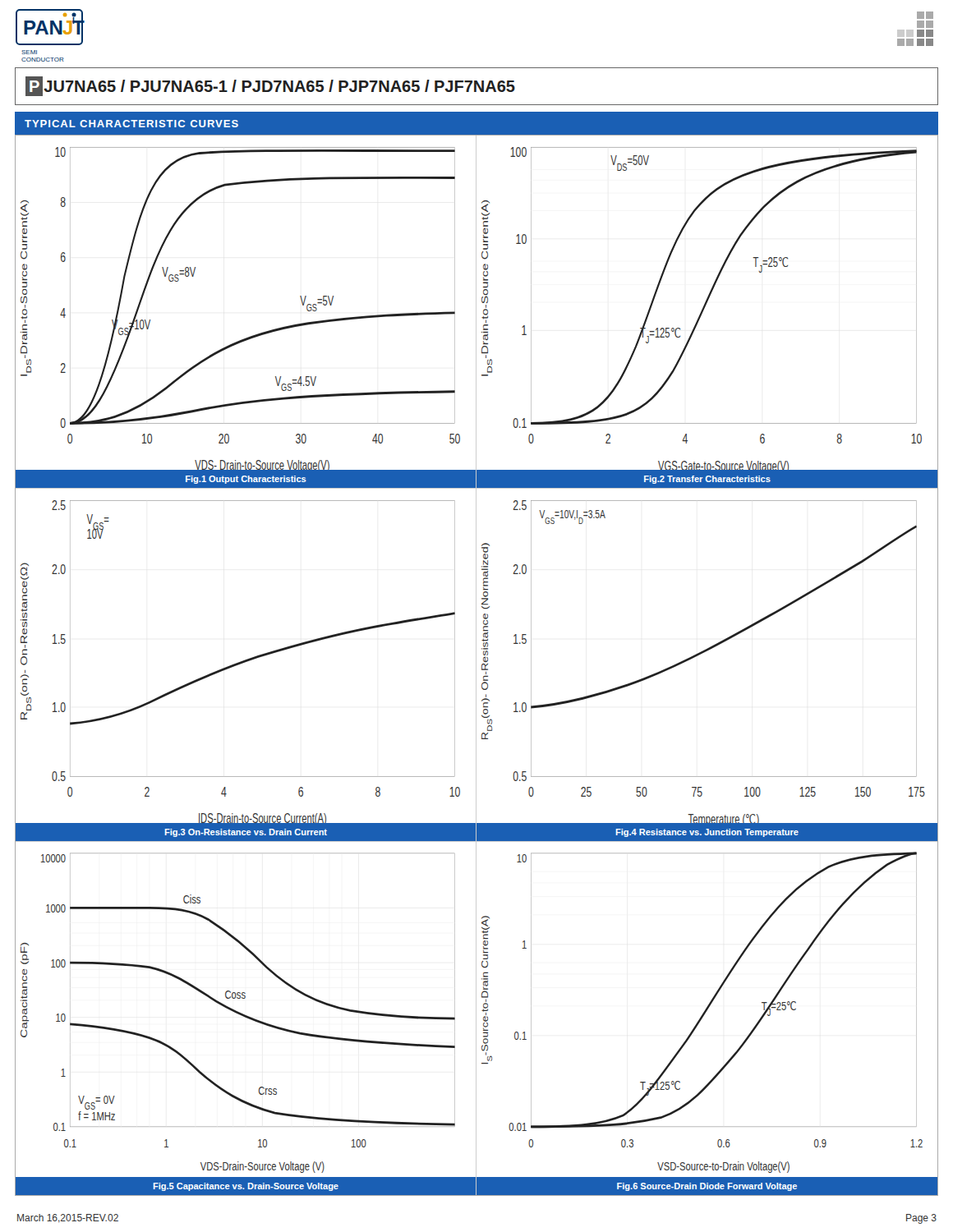Click on the region starting "PJU7NA65 / PJU7NA65-1 / PJD7NA65"

(x=270, y=86)
